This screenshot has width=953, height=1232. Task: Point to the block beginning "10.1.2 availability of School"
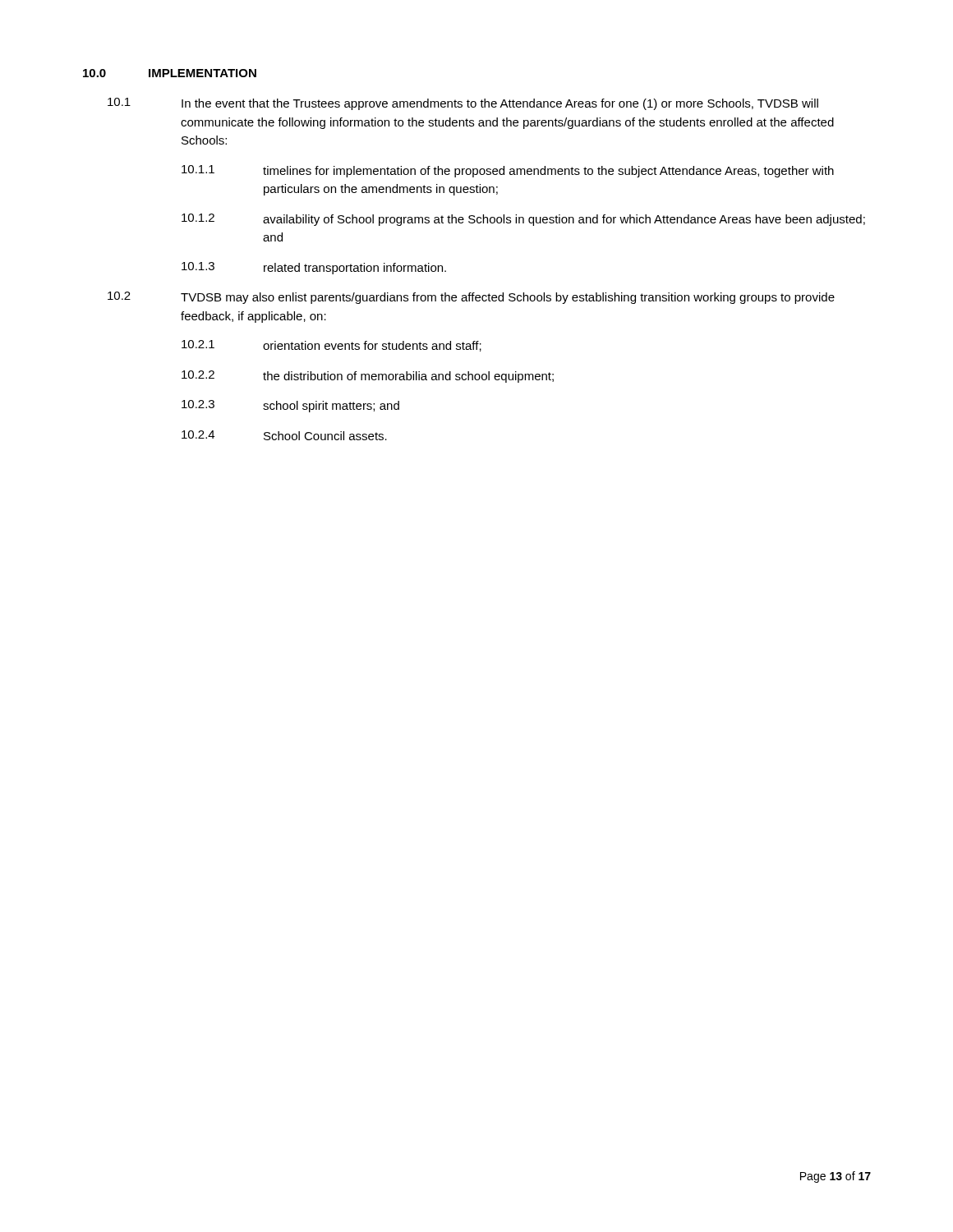tap(489, 228)
